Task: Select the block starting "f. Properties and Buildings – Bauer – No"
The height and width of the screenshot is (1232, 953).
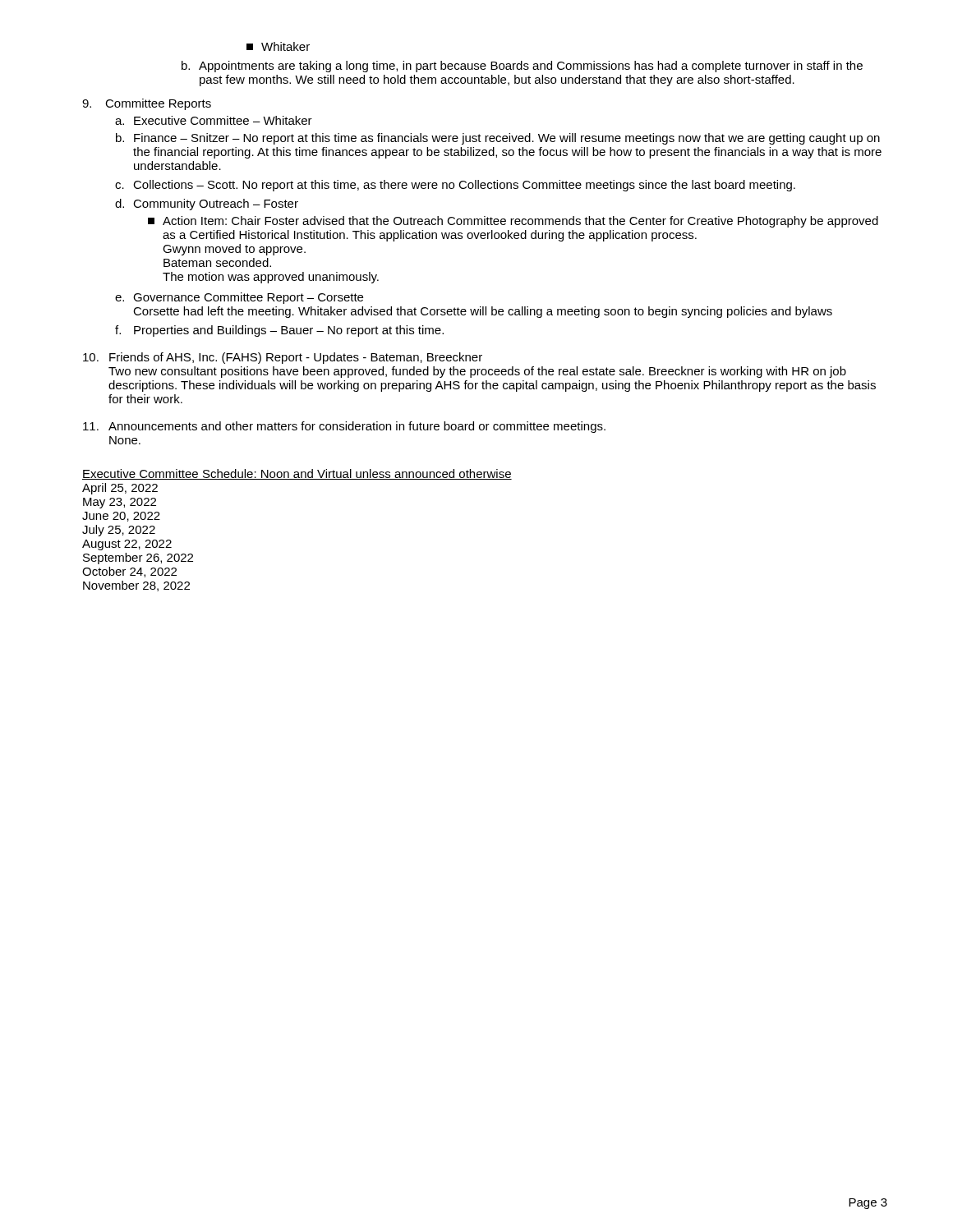Action: tap(279, 331)
